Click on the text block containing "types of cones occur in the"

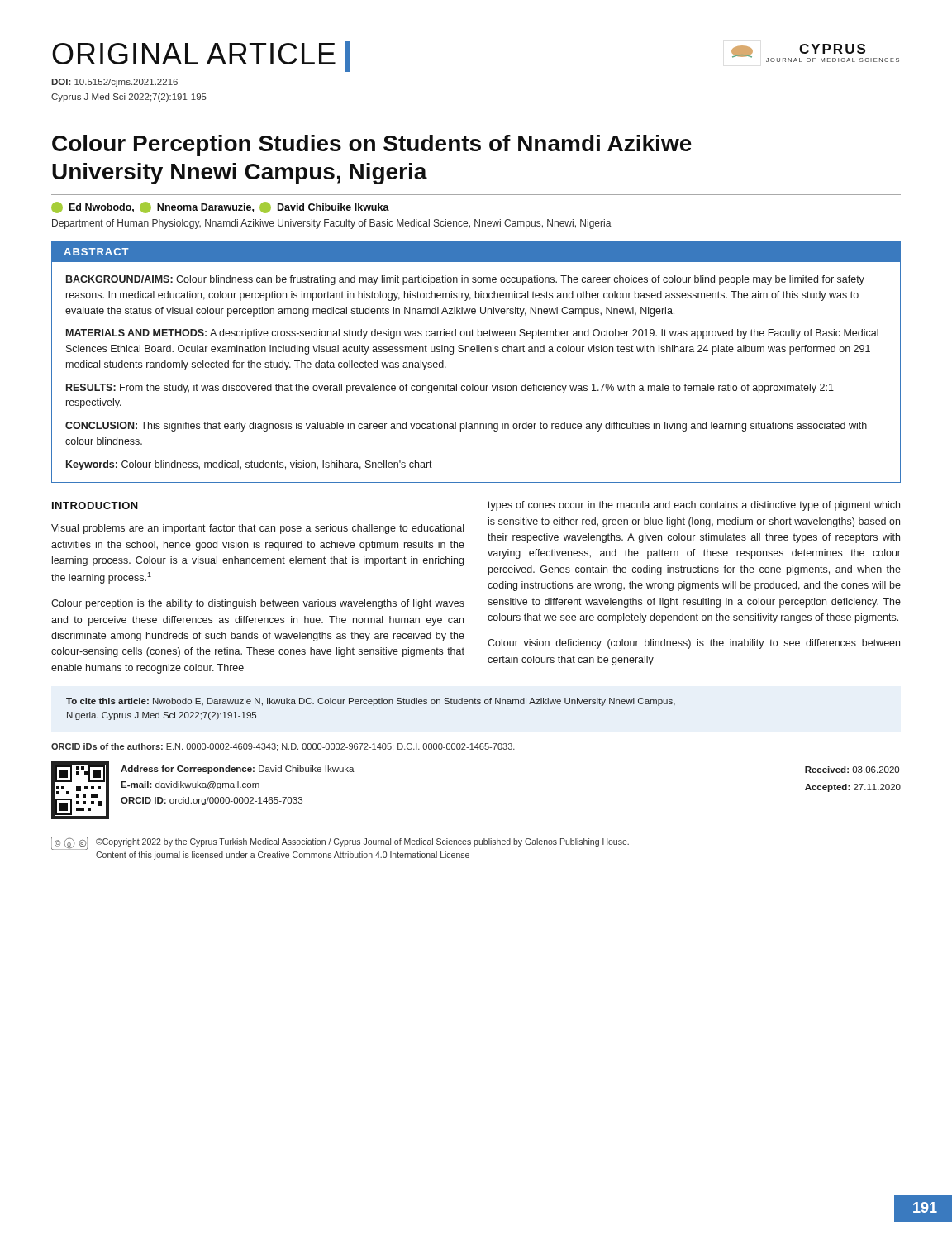click(694, 583)
